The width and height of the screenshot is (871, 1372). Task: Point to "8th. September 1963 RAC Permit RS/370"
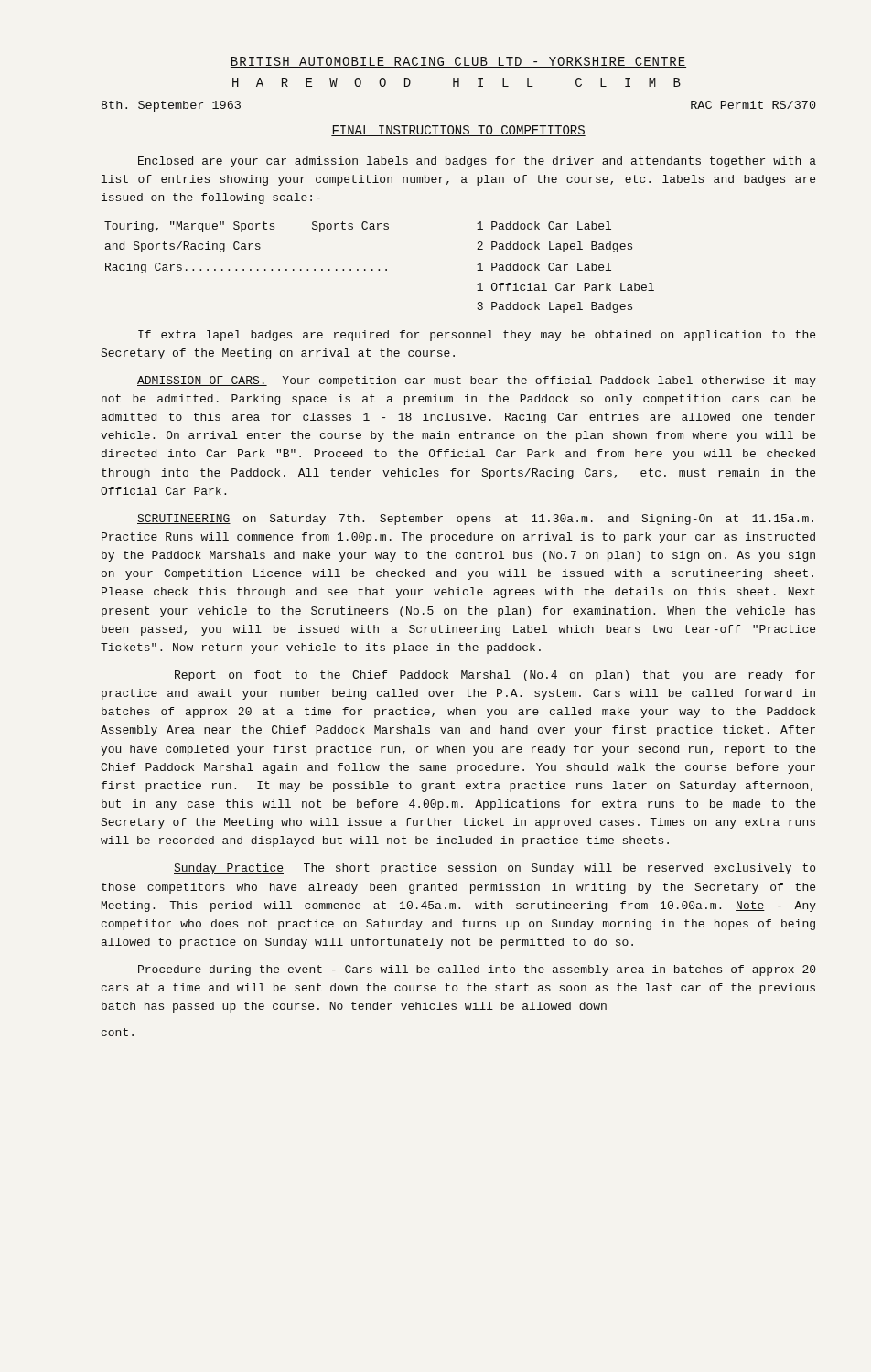171,106
